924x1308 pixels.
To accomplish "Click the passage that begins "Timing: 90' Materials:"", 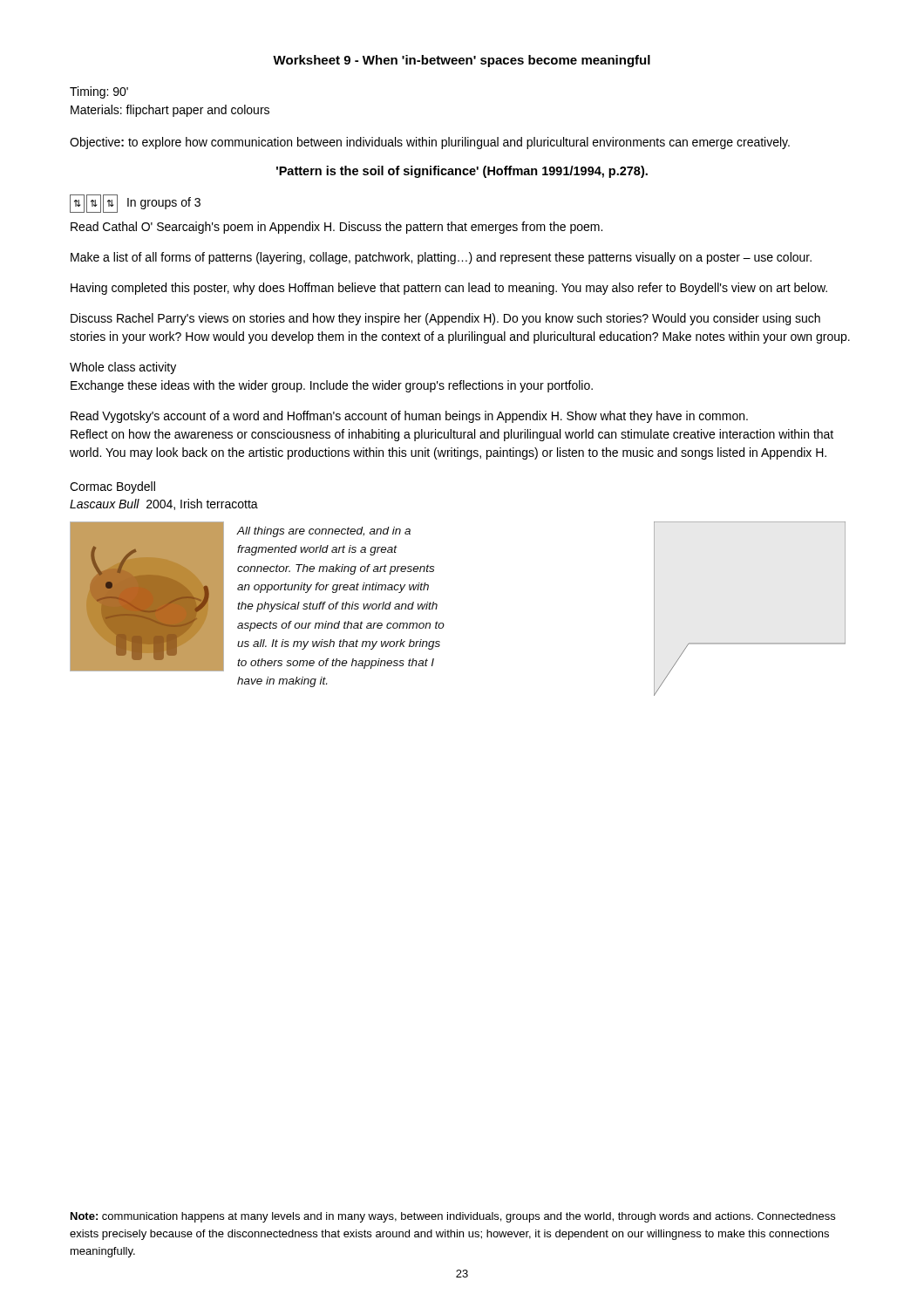I will [170, 101].
